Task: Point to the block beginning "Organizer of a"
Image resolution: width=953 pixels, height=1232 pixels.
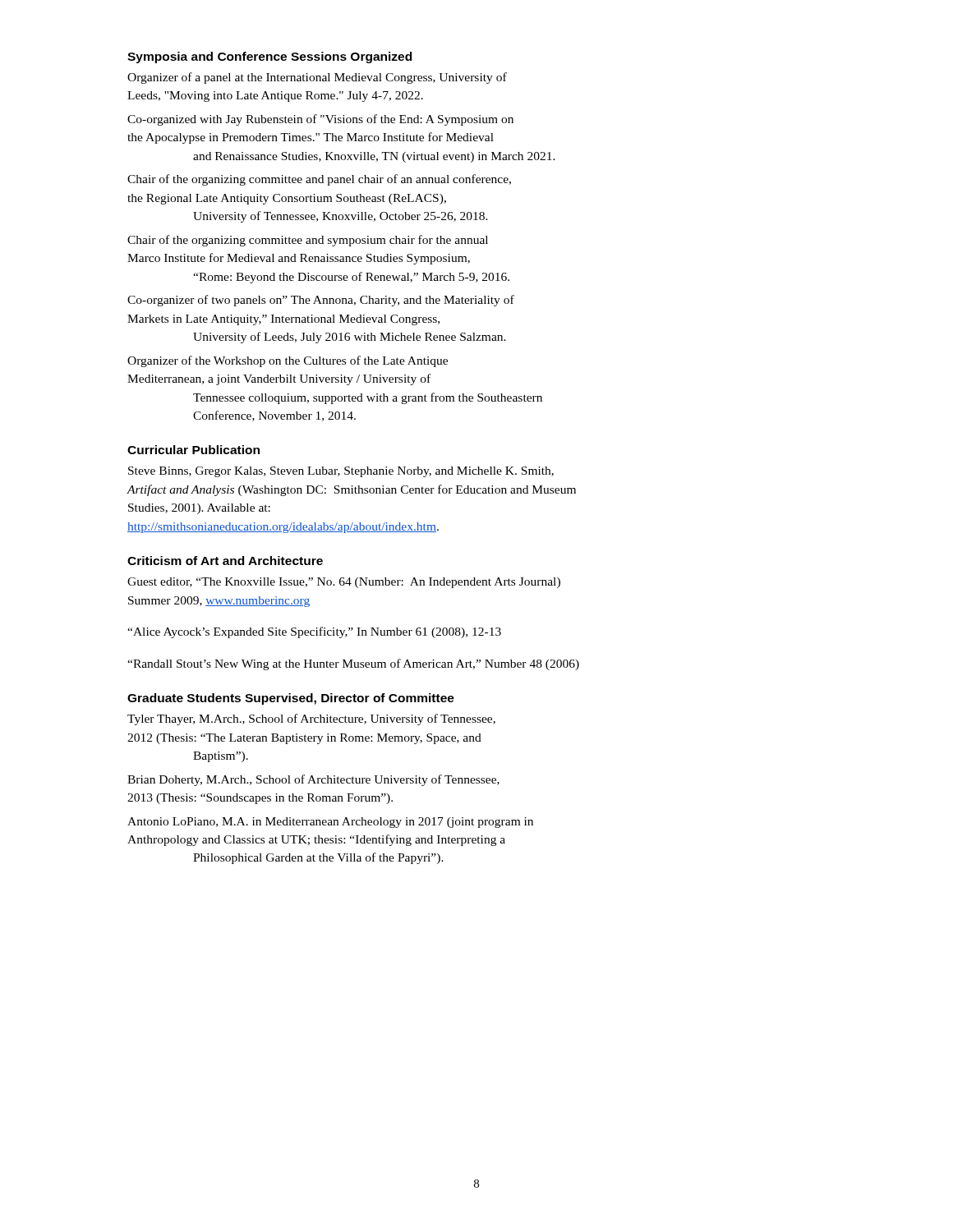Action: pos(476,87)
